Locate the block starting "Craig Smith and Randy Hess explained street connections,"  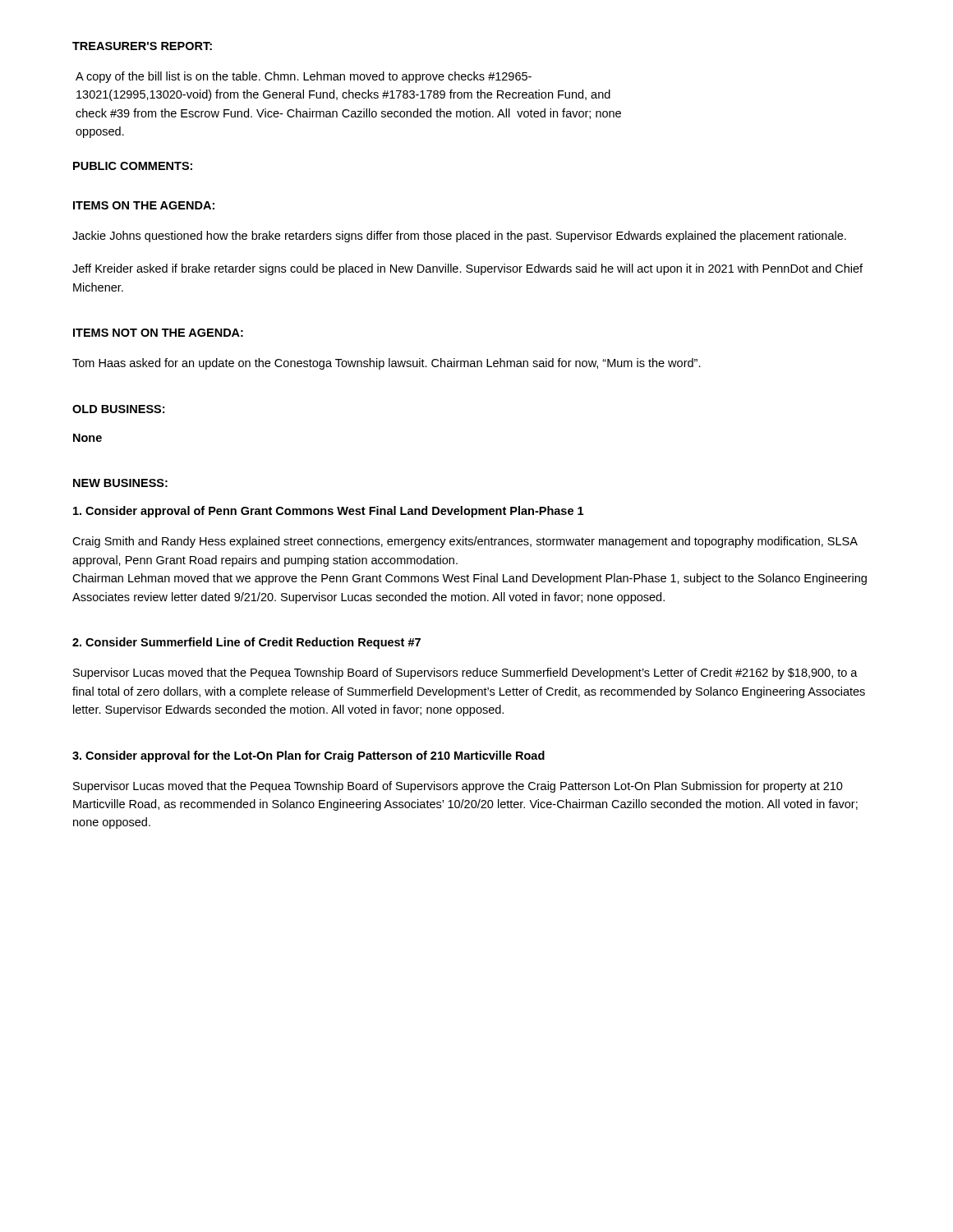click(x=470, y=569)
